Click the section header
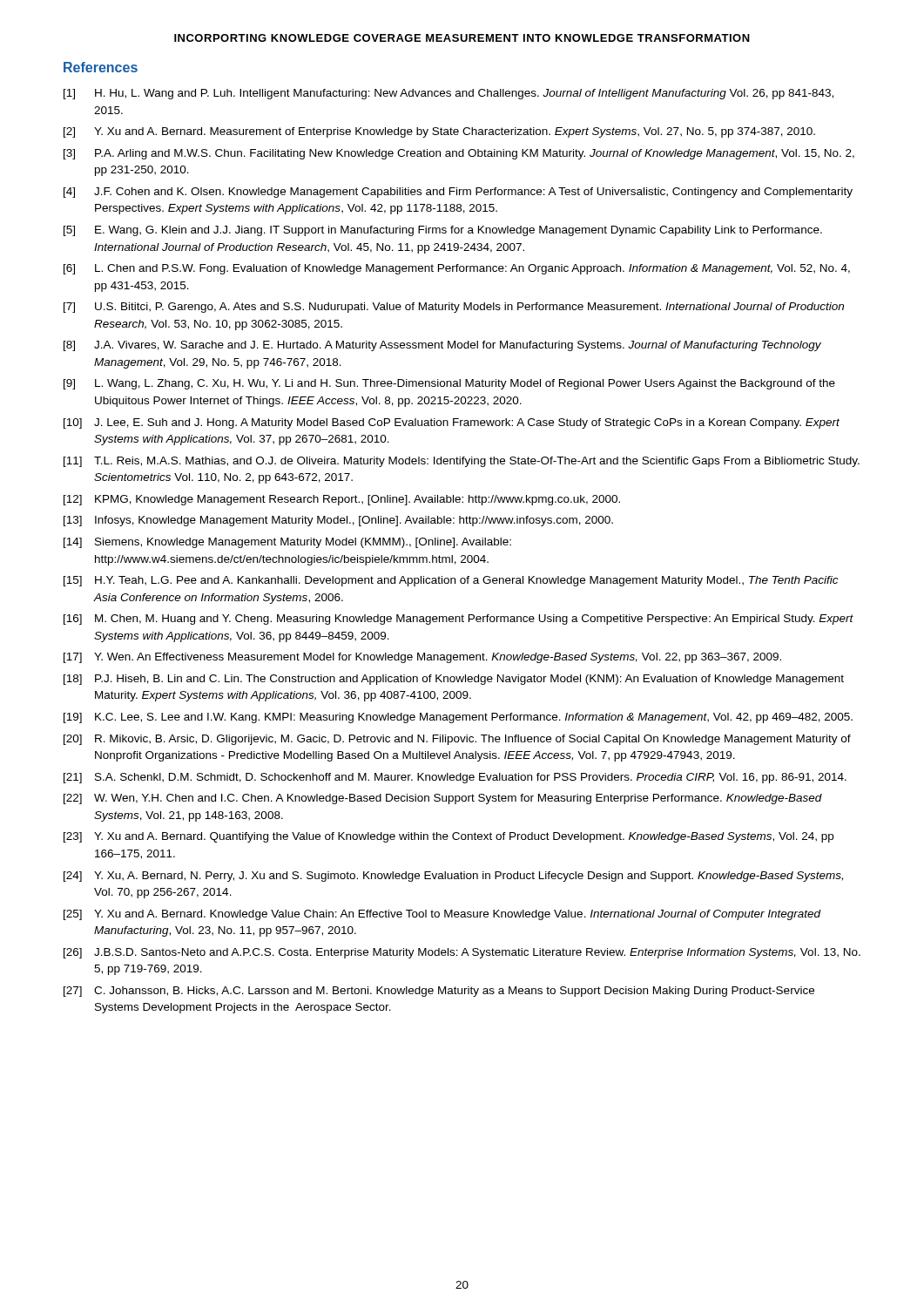The width and height of the screenshot is (924, 1307). [100, 68]
